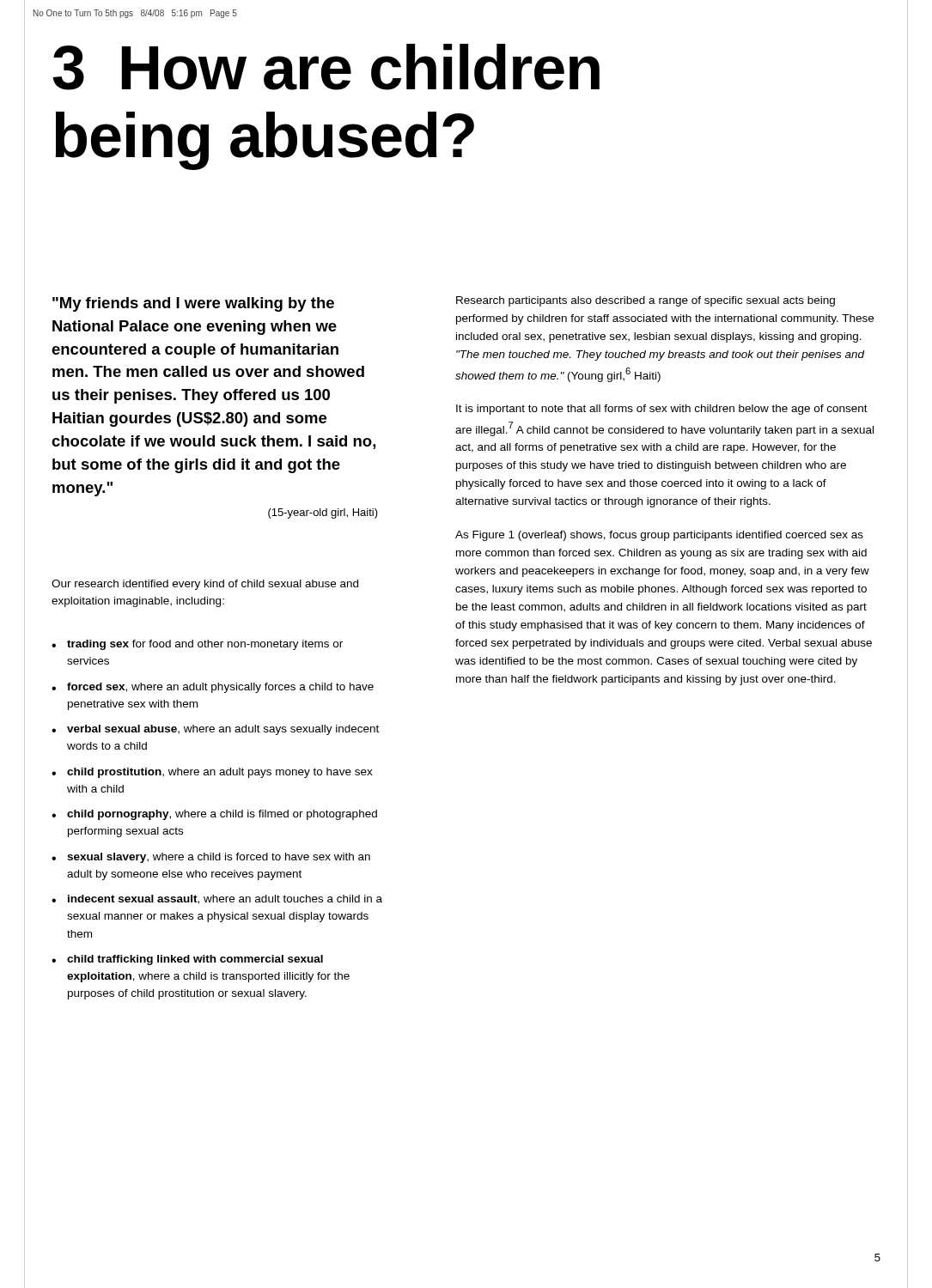Locate the list item with the text "• child trafficking linked with"

pyautogui.click(x=219, y=976)
